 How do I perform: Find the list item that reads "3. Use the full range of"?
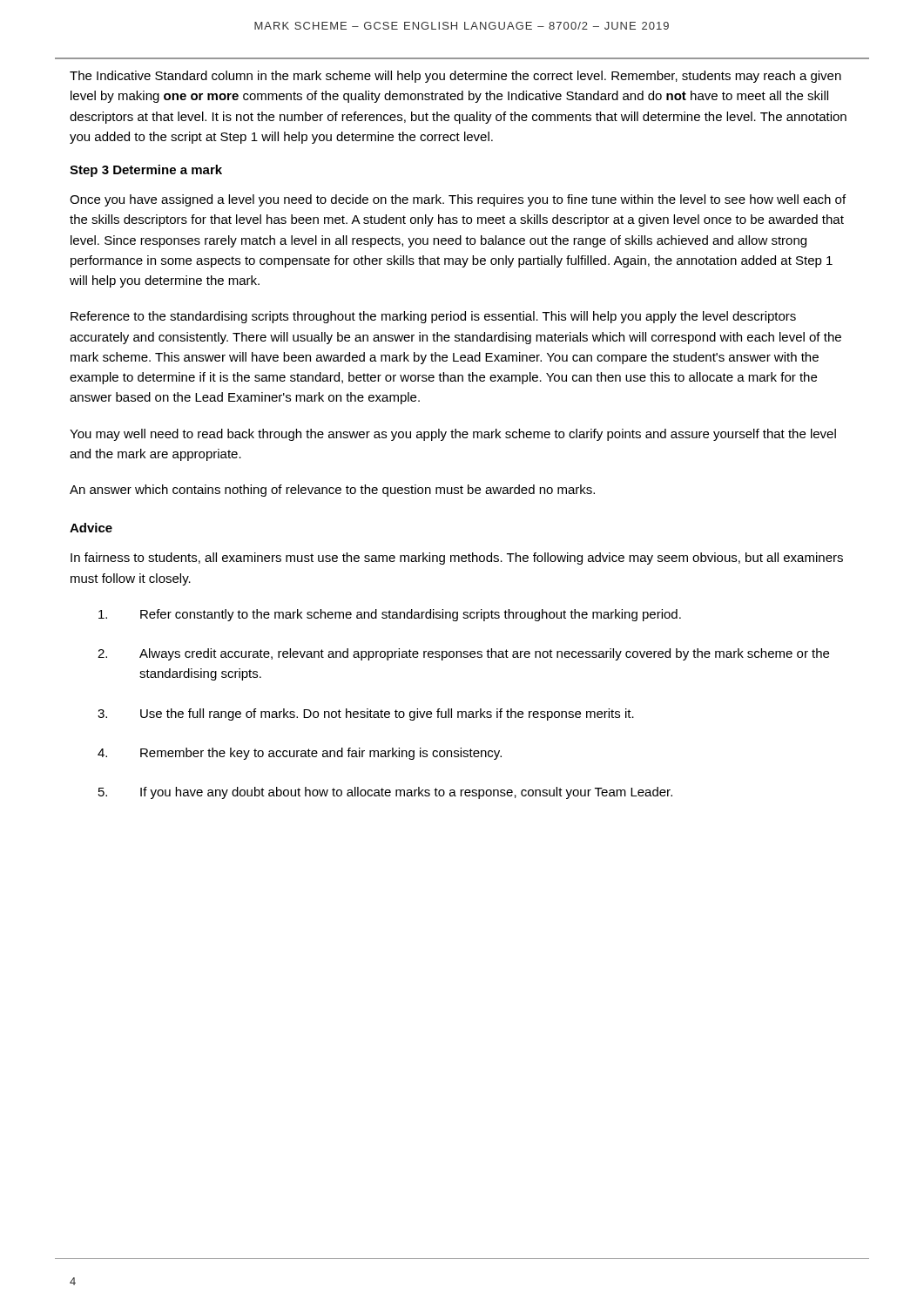click(462, 713)
